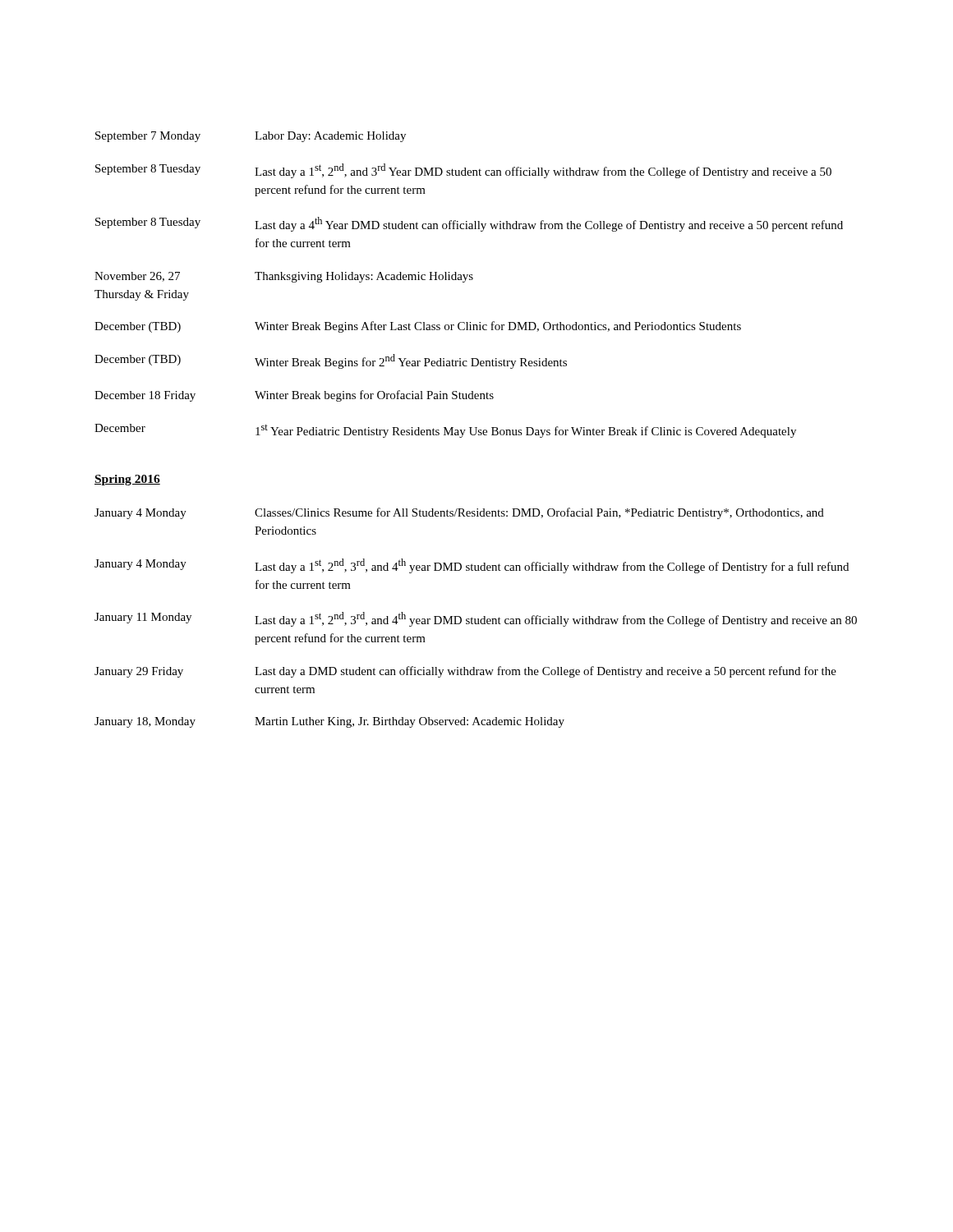
Task: Point to the element starting "November 26, 27Thursday & Friday Thanksgiving Holidays:"
Action: click(x=476, y=285)
